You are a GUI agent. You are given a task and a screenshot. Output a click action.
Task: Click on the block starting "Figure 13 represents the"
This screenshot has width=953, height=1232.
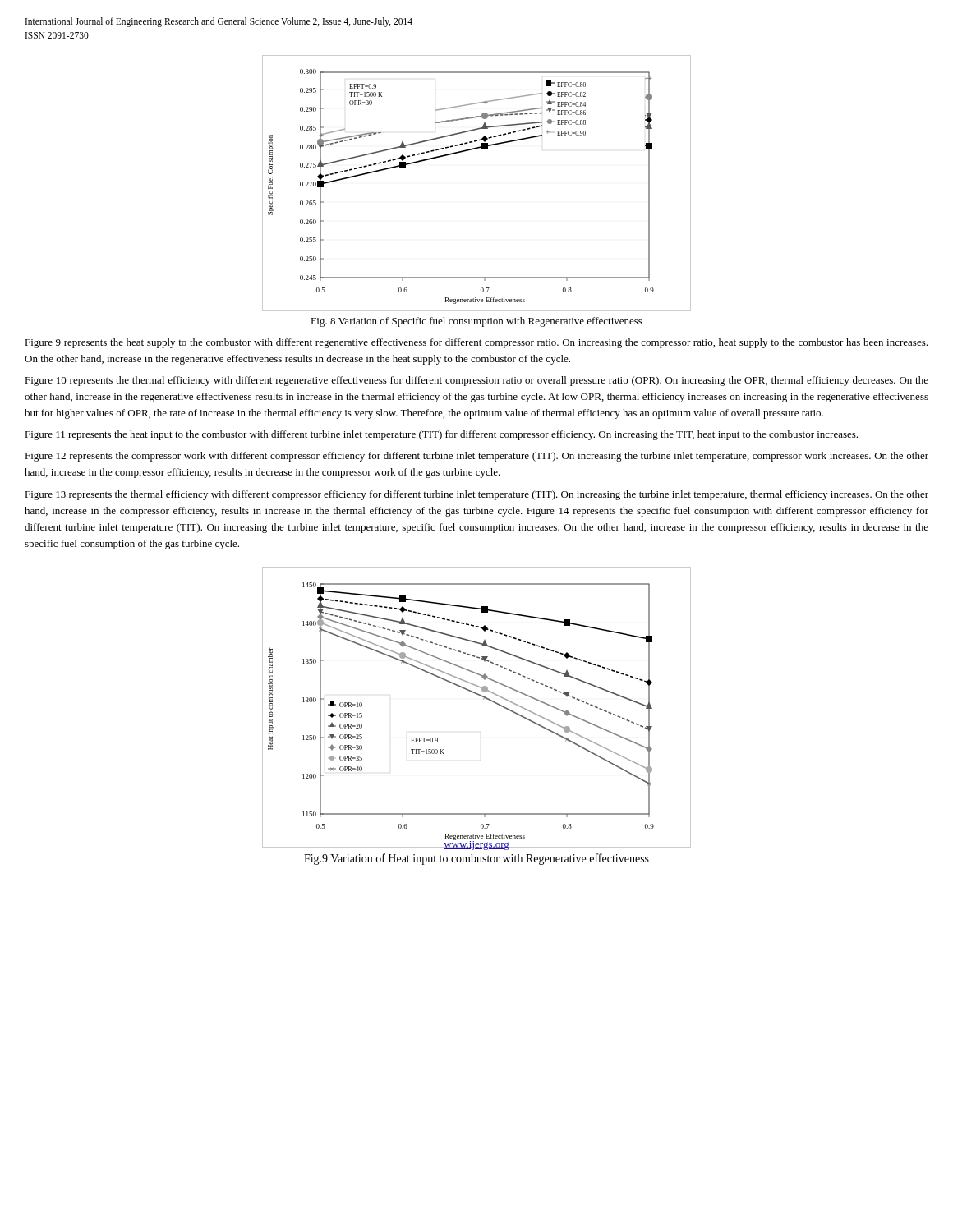tap(476, 519)
